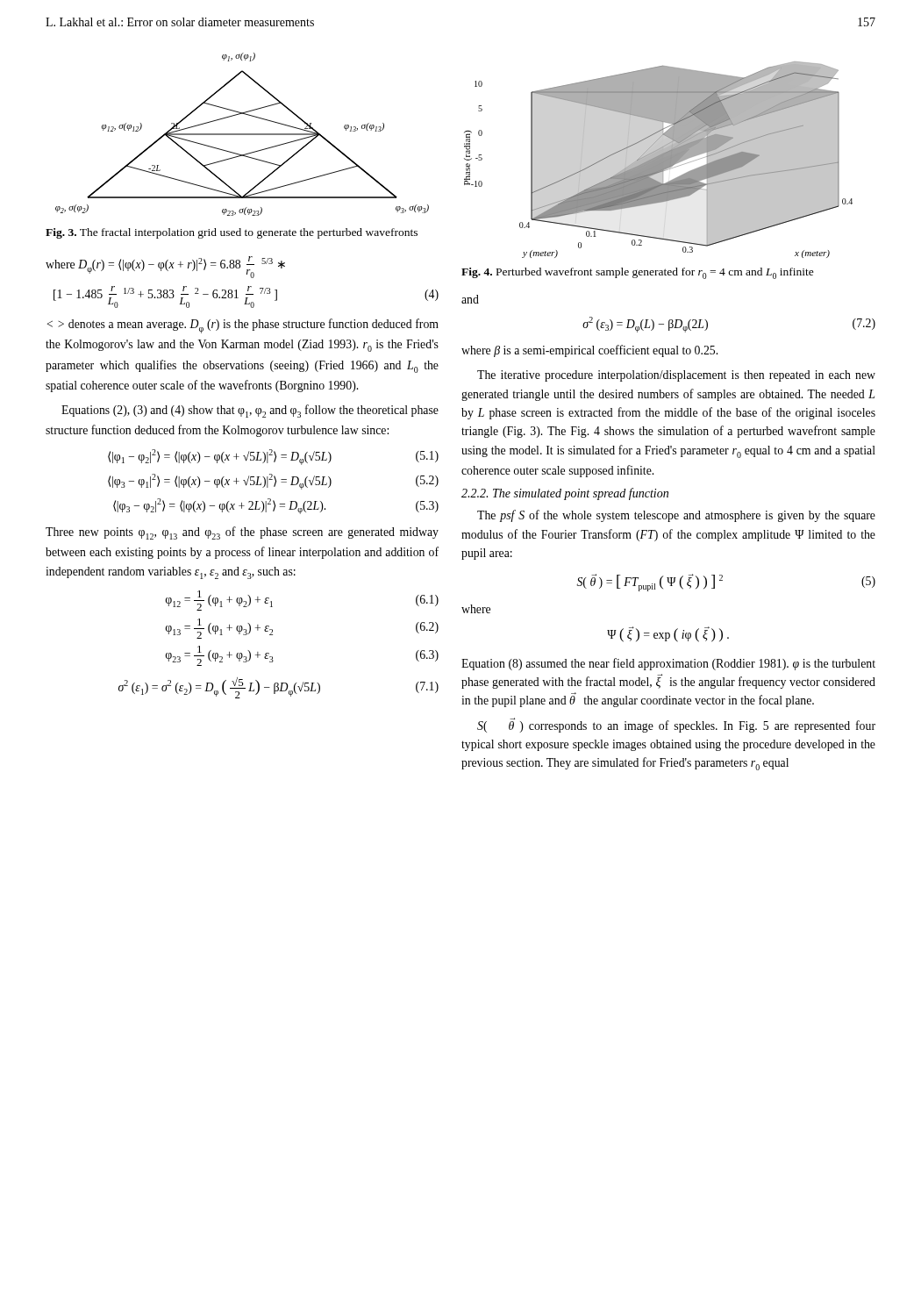Select the text block that reads "The iterative procedure interpolation/displacement is then repeated in"
This screenshot has height=1316, width=921.
pyautogui.click(x=668, y=423)
